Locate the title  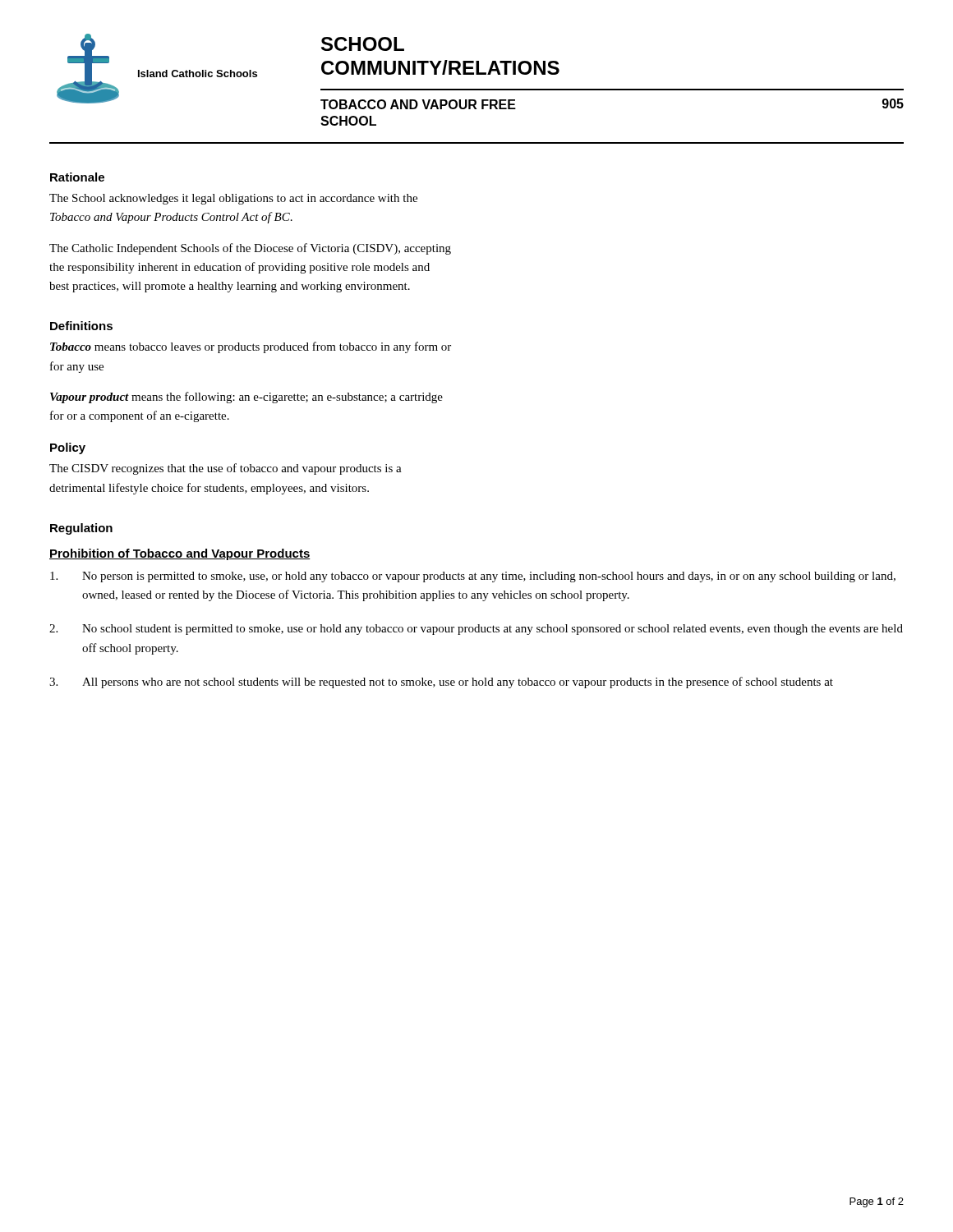click(x=440, y=56)
